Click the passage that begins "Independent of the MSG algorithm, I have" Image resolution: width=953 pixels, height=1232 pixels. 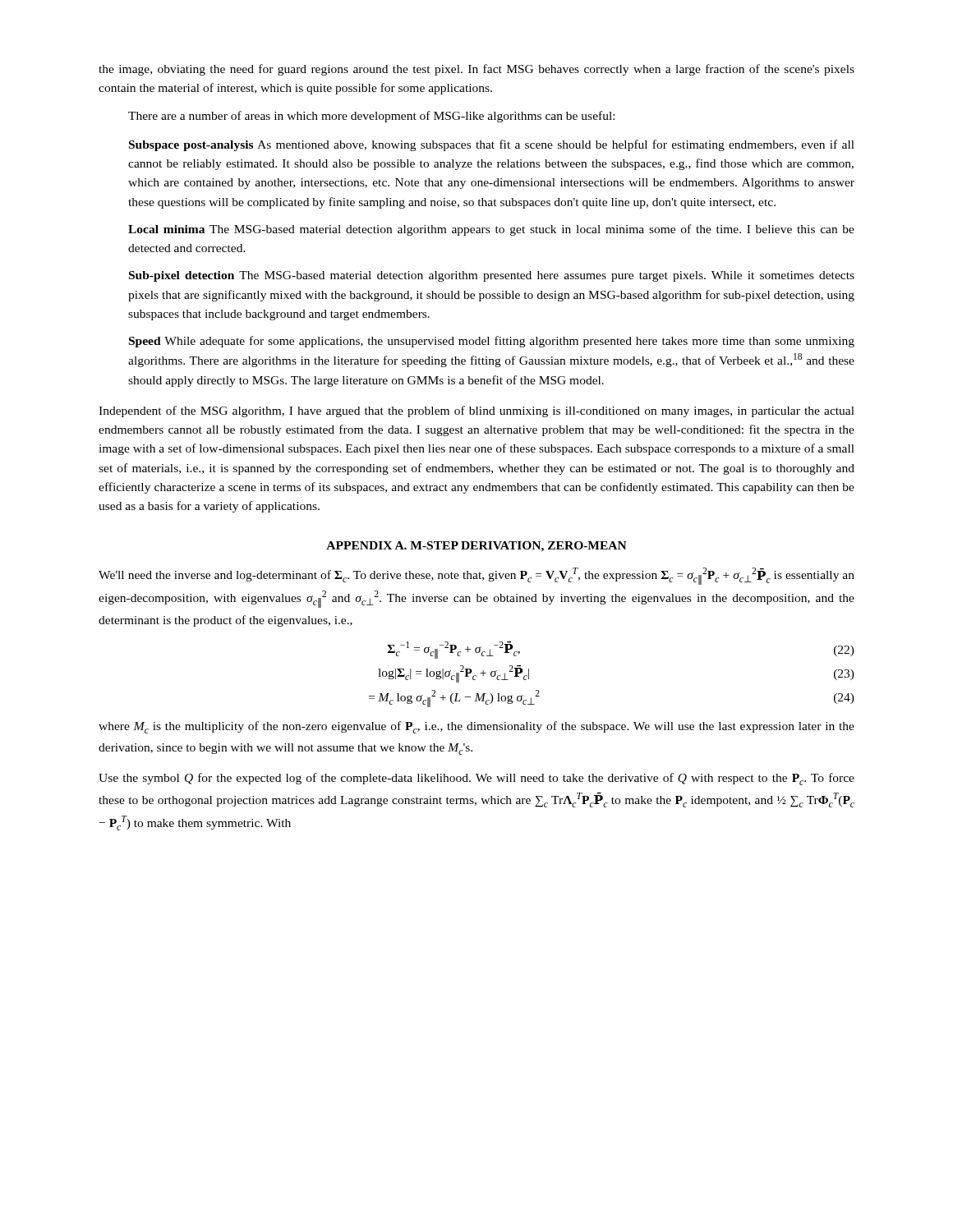476,458
